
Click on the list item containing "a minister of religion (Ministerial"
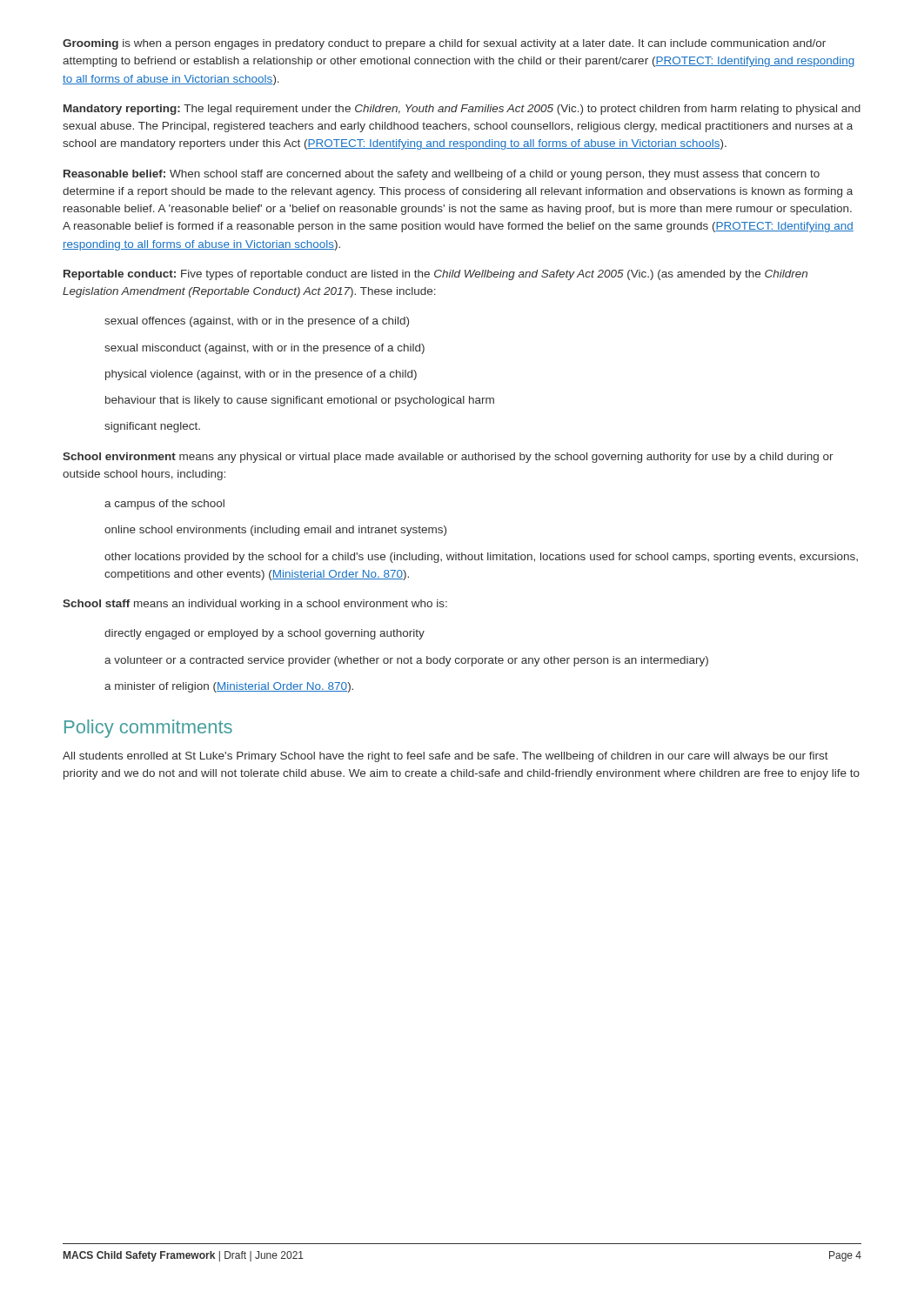pyautogui.click(x=229, y=686)
